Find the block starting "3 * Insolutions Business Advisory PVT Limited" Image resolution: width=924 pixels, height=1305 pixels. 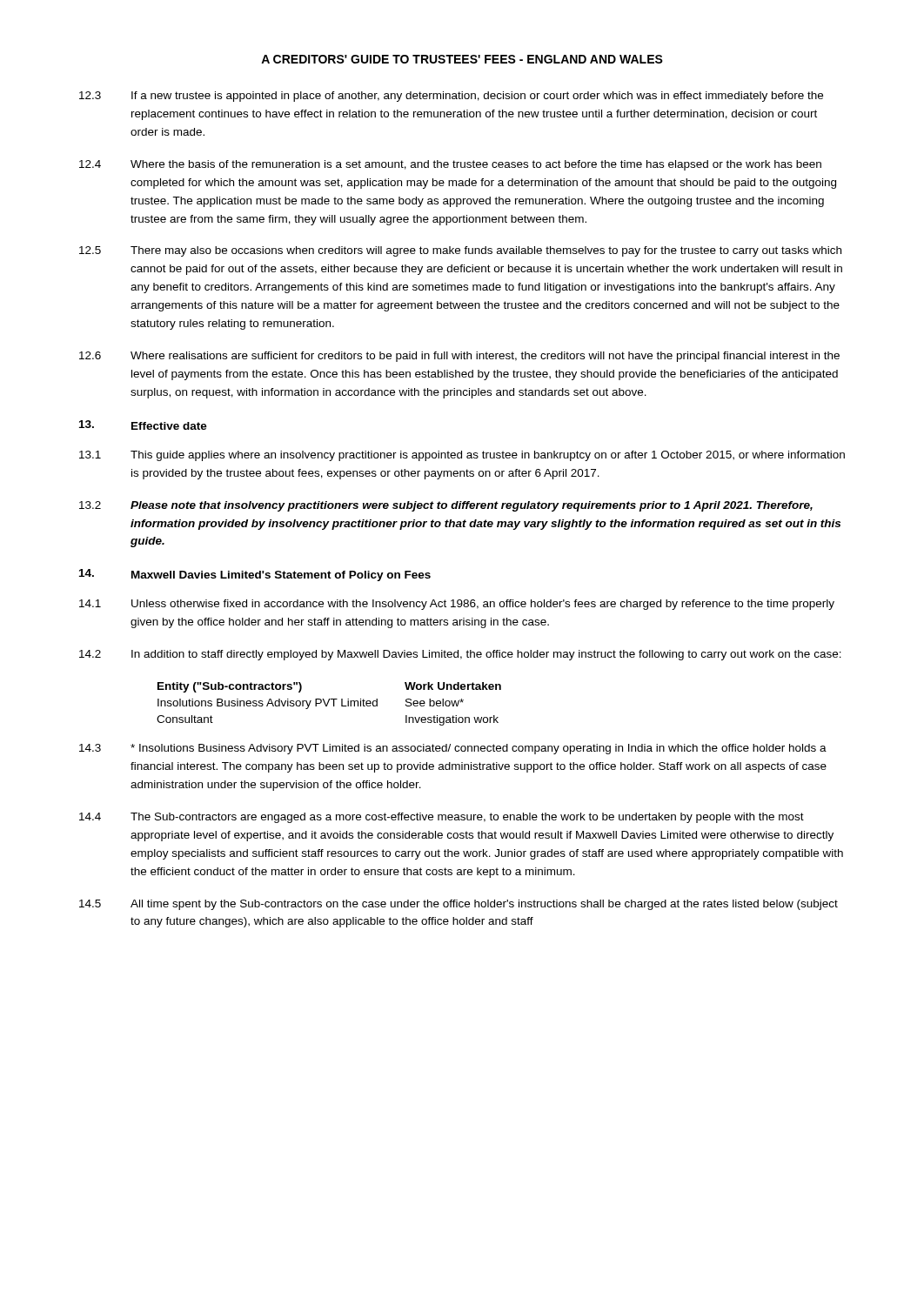(462, 767)
